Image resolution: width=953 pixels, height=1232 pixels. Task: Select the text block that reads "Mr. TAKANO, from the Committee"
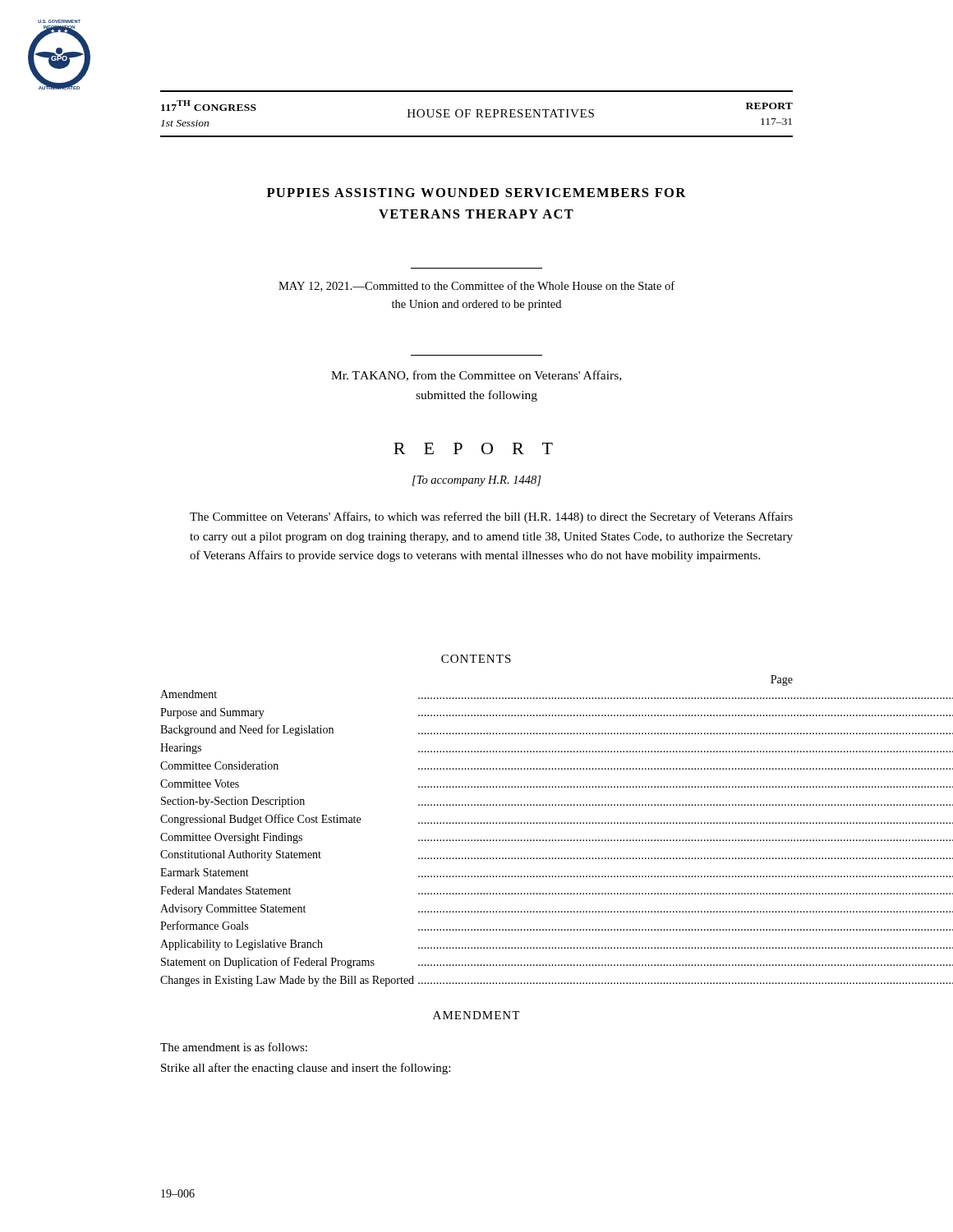[476, 380]
